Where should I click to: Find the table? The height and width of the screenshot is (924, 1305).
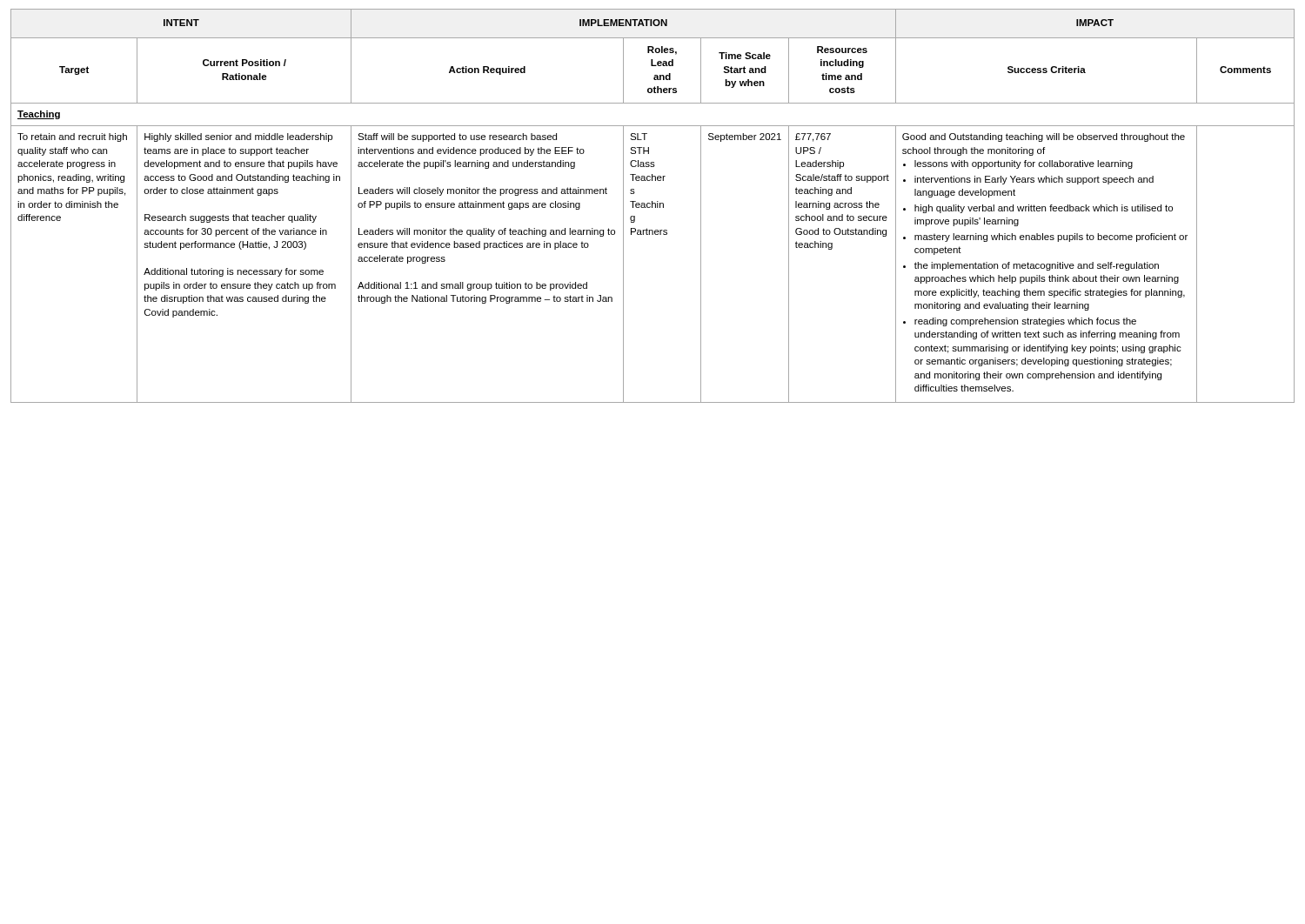point(652,206)
